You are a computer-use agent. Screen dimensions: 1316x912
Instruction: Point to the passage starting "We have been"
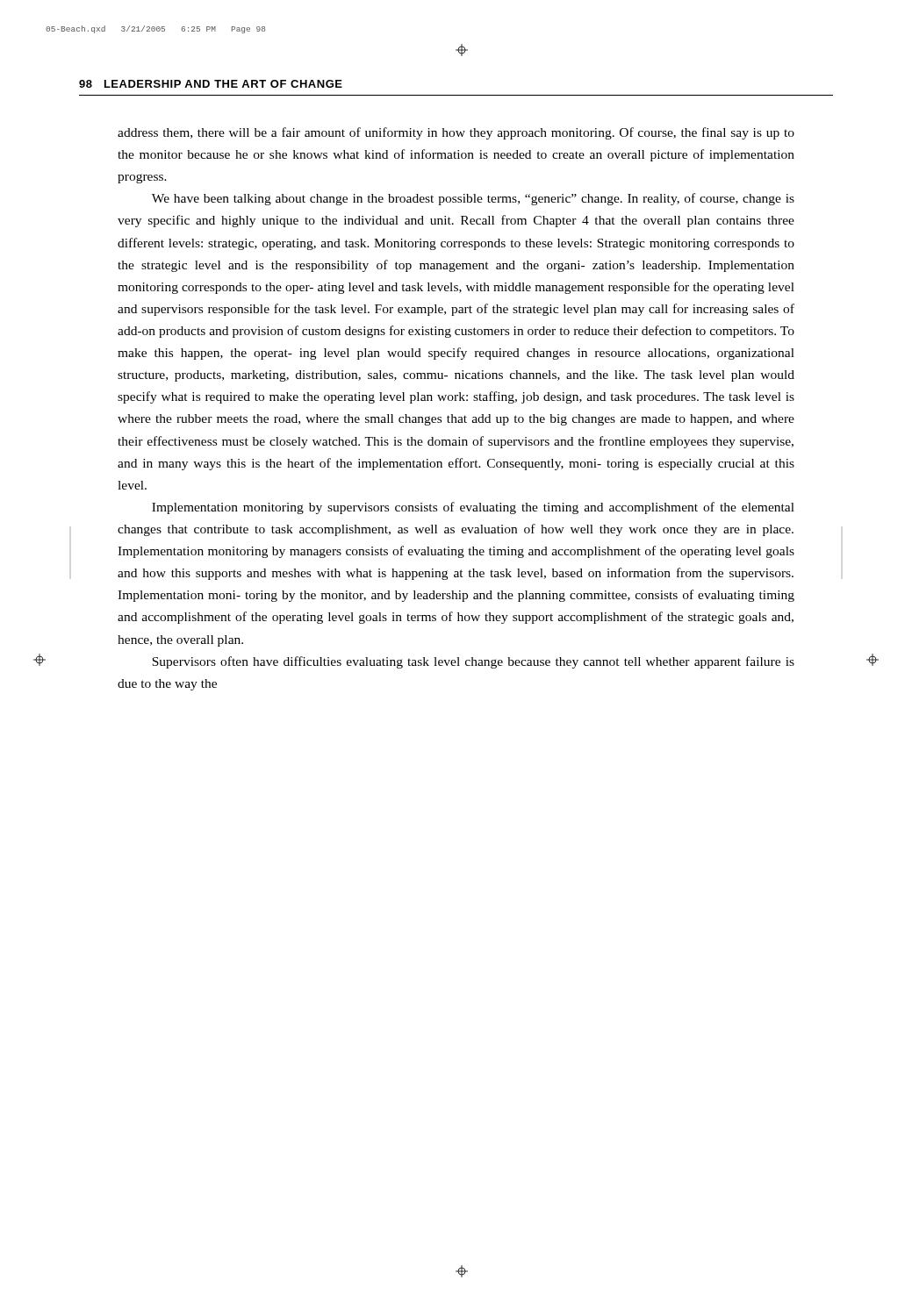(x=456, y=341)
